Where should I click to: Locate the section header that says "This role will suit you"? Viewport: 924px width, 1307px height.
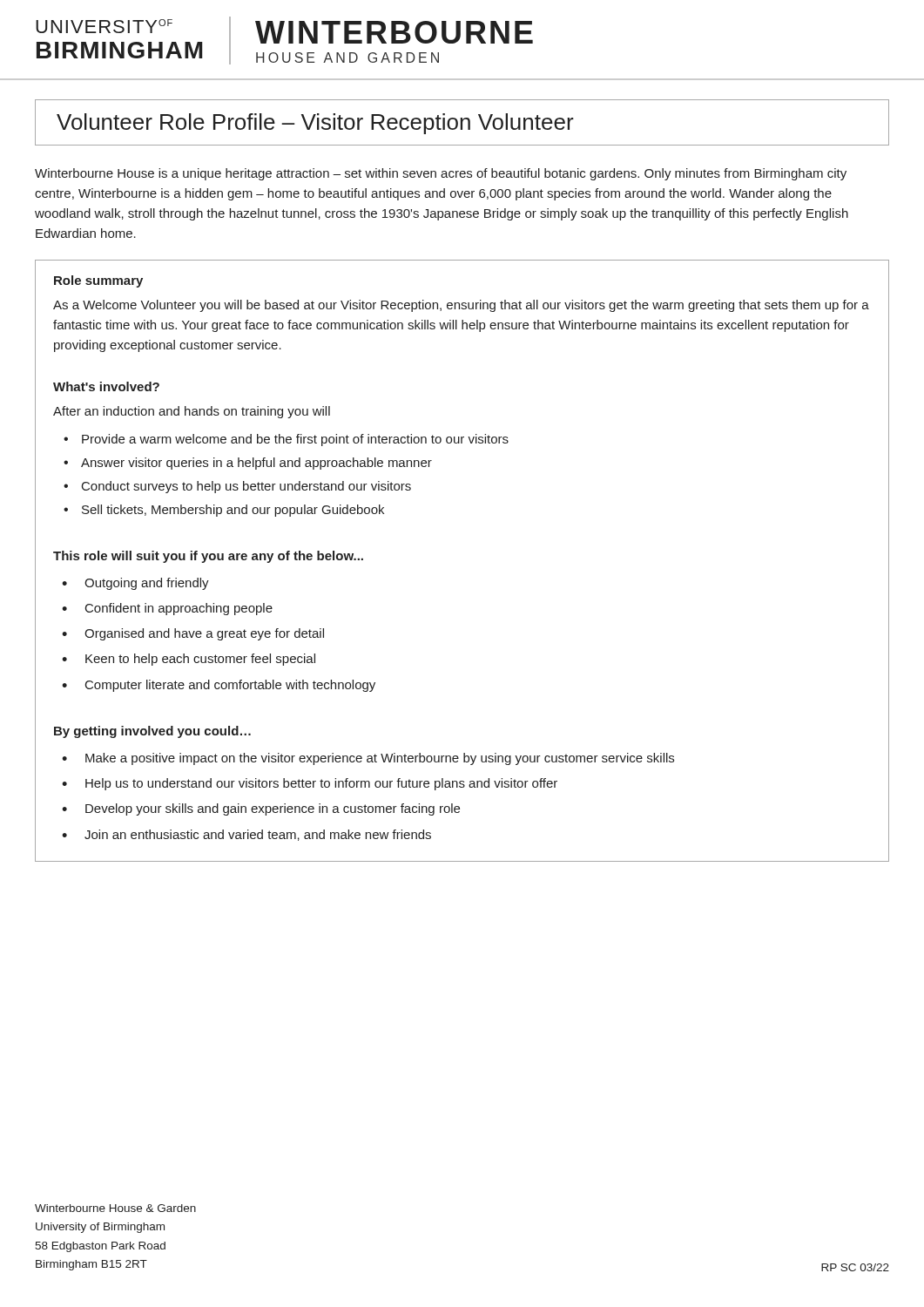(x=208, y=557)
